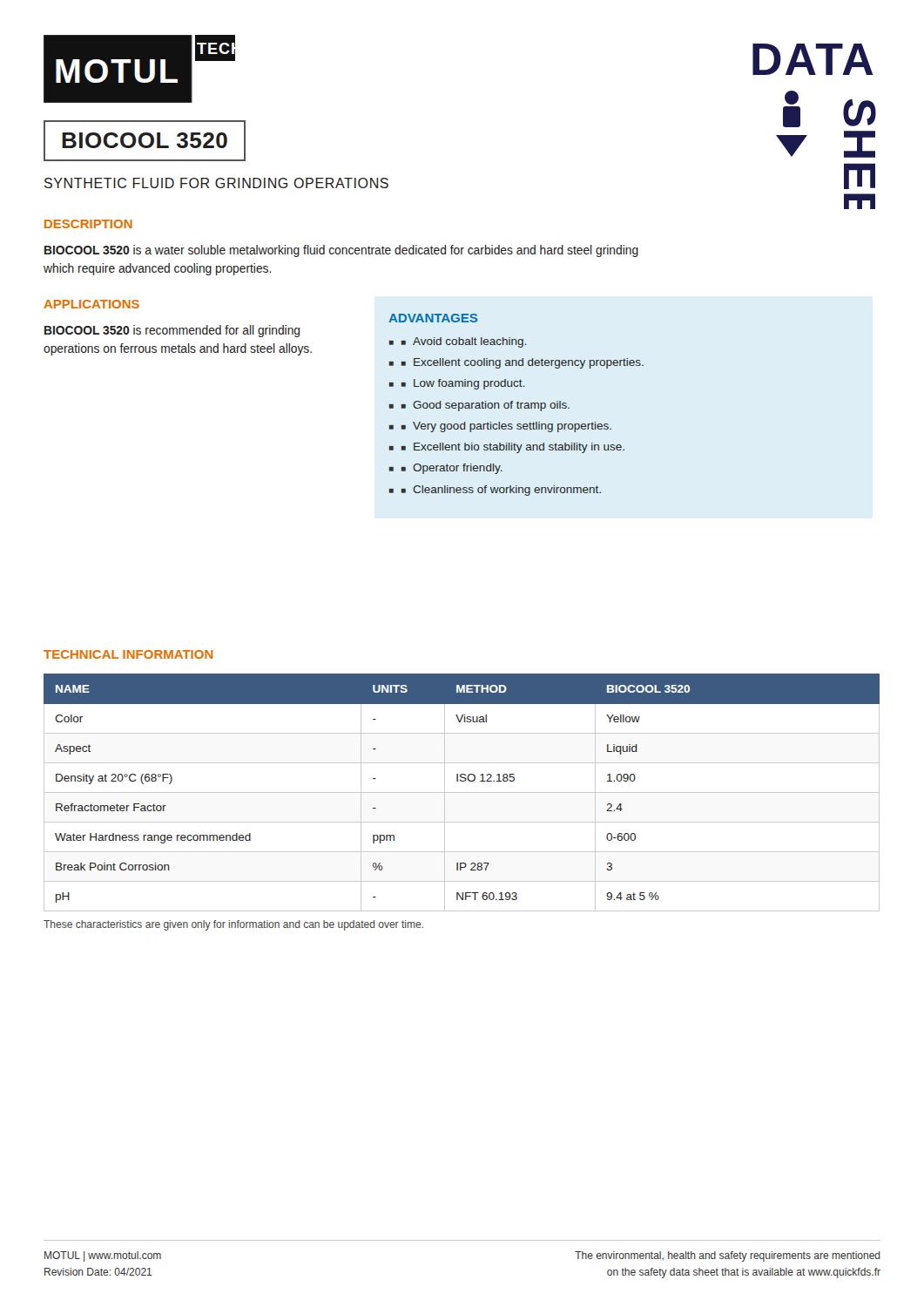Locate the list item that says "■ Low foaming product."
This screenshot has width=924, height=1307.
[x=463, y=384]
